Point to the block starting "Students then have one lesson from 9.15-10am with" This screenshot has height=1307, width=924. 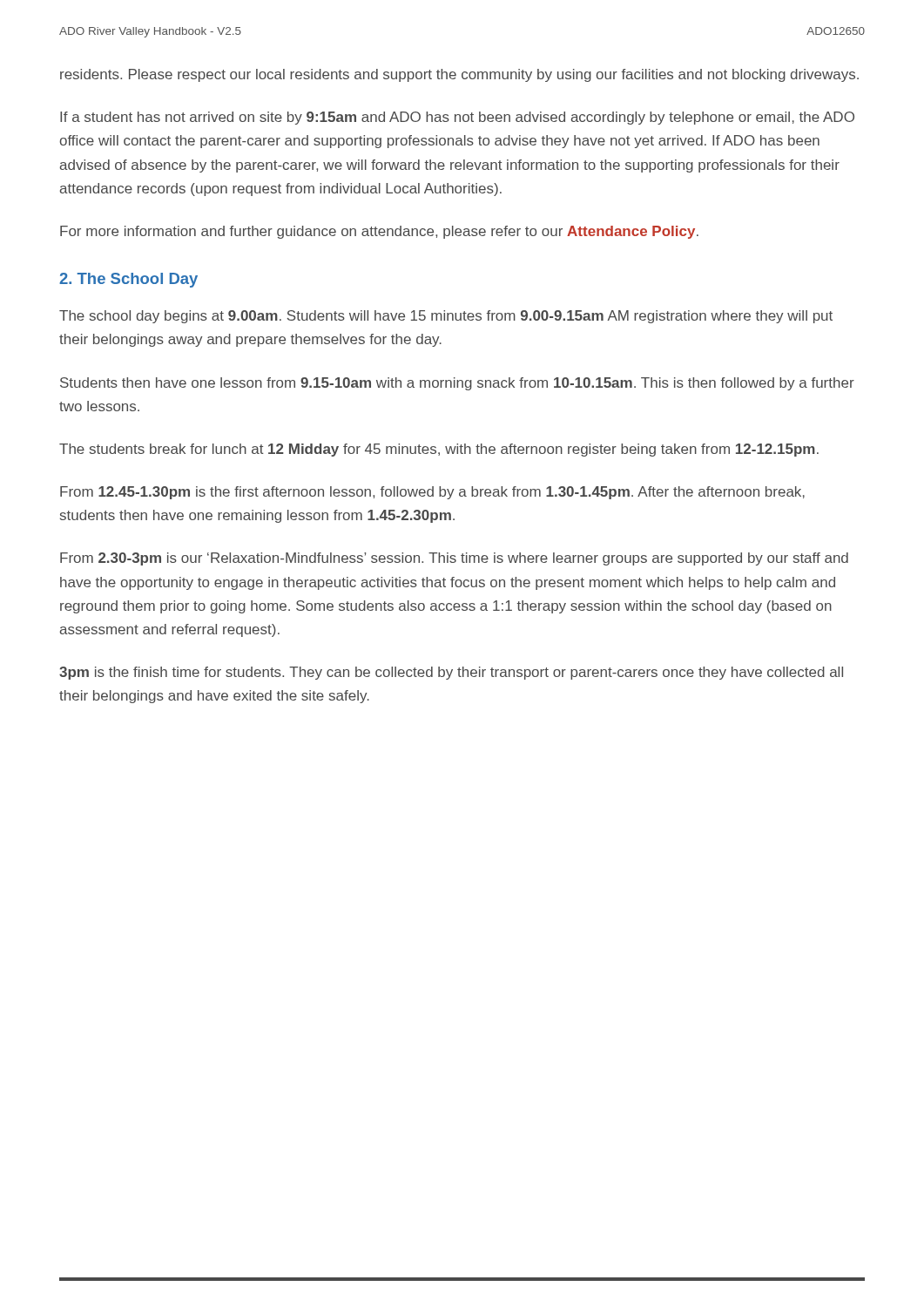point(457,394)
